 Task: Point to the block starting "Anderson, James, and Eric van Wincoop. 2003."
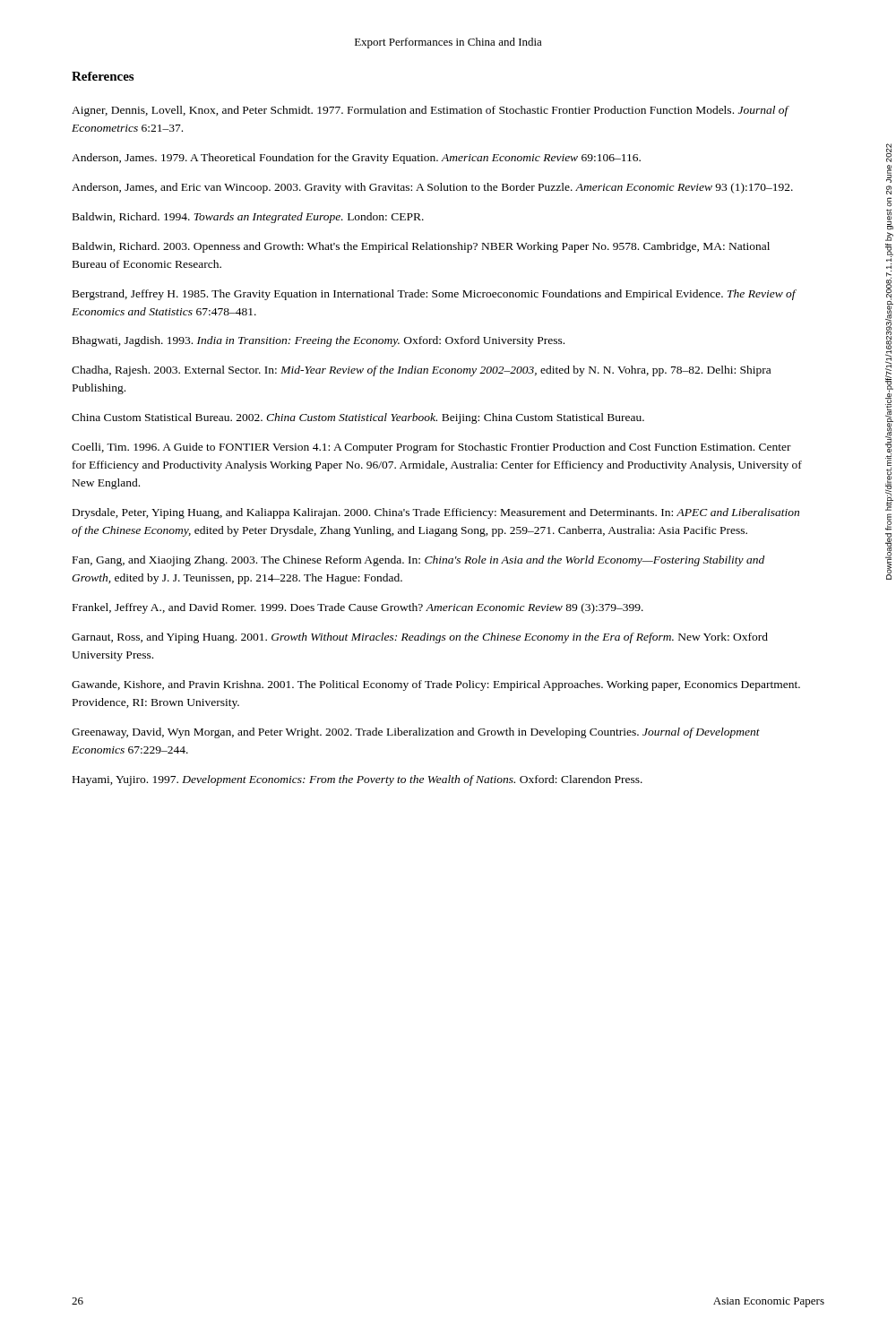click(x=432, y=187)
